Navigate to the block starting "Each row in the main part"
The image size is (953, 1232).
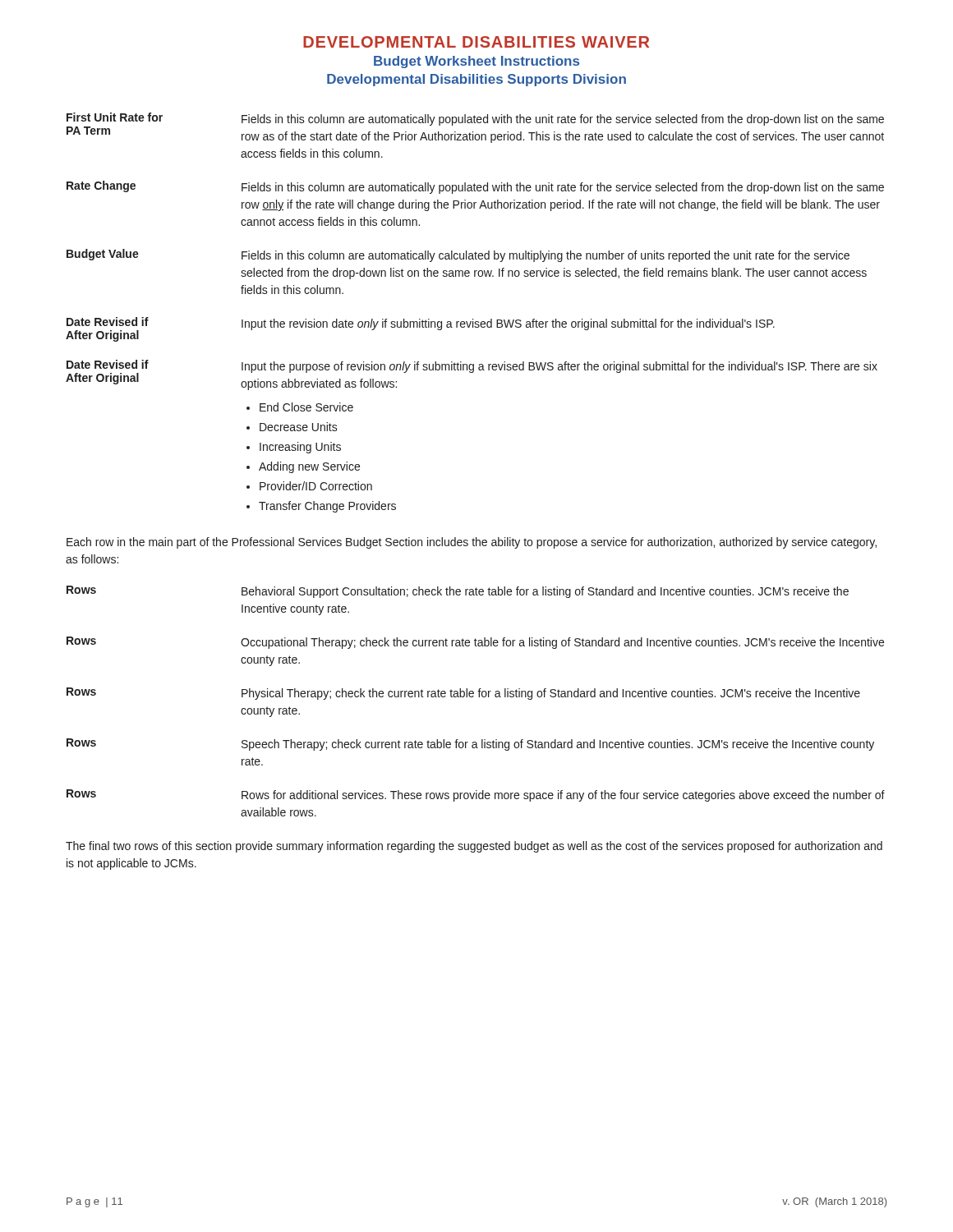(x=472, y=551)
